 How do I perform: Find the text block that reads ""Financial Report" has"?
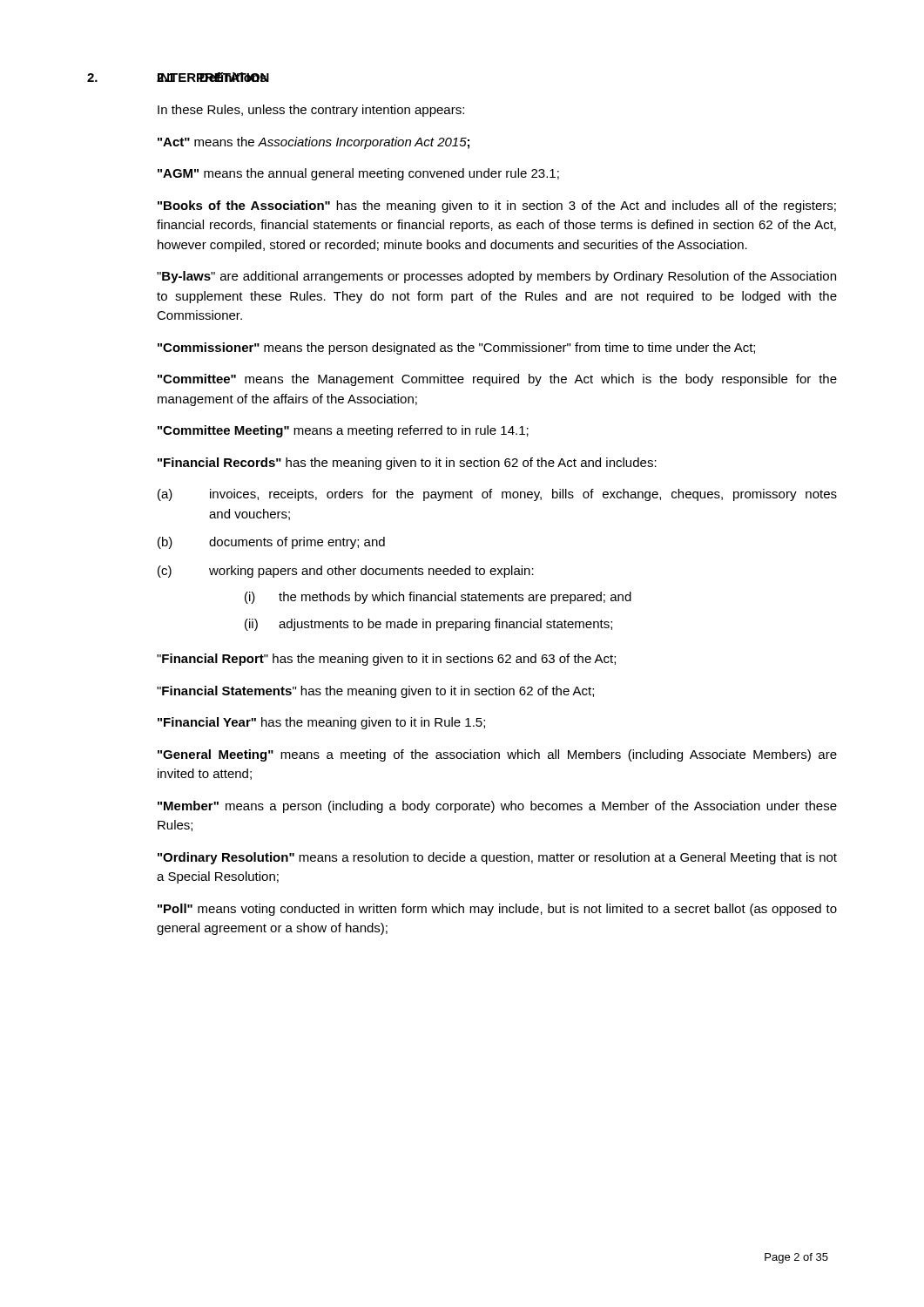[x=387, y=658]
